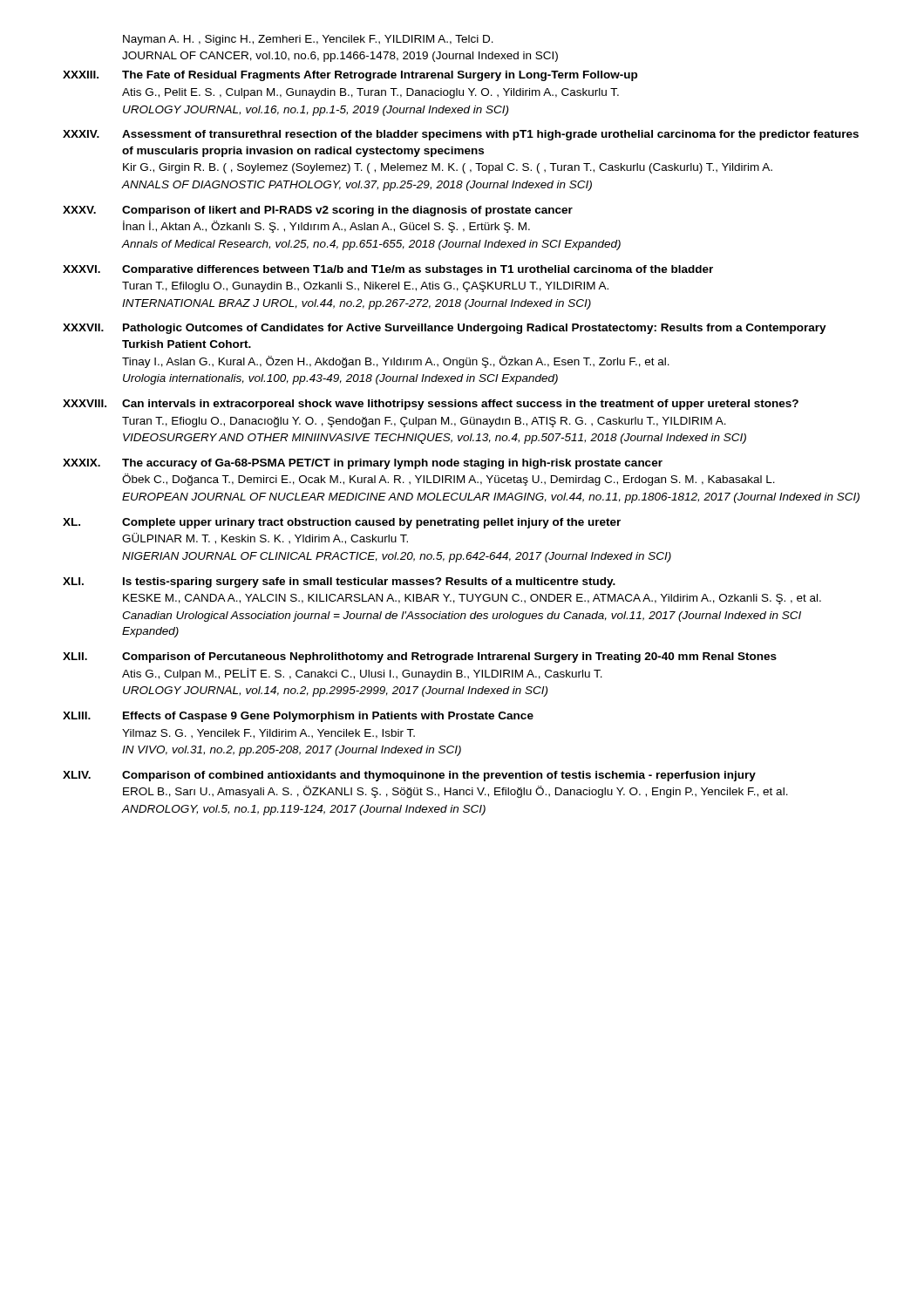
Task: Locate the text block starting "XXXVII. Pathologic Outcomes of Candidates"
Action: click(x=462, y=354)
